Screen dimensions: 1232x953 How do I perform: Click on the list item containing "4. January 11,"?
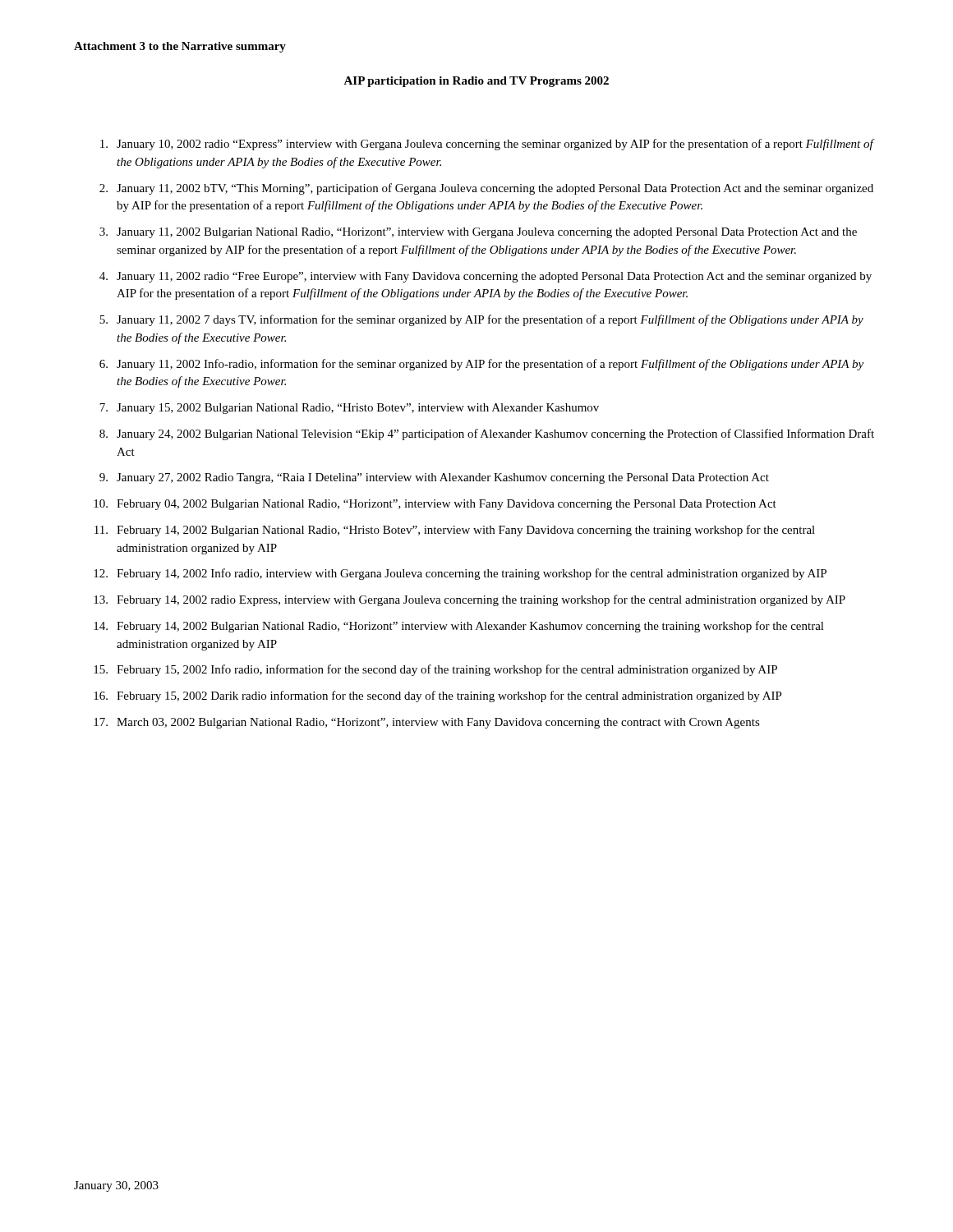pos(476,285)
